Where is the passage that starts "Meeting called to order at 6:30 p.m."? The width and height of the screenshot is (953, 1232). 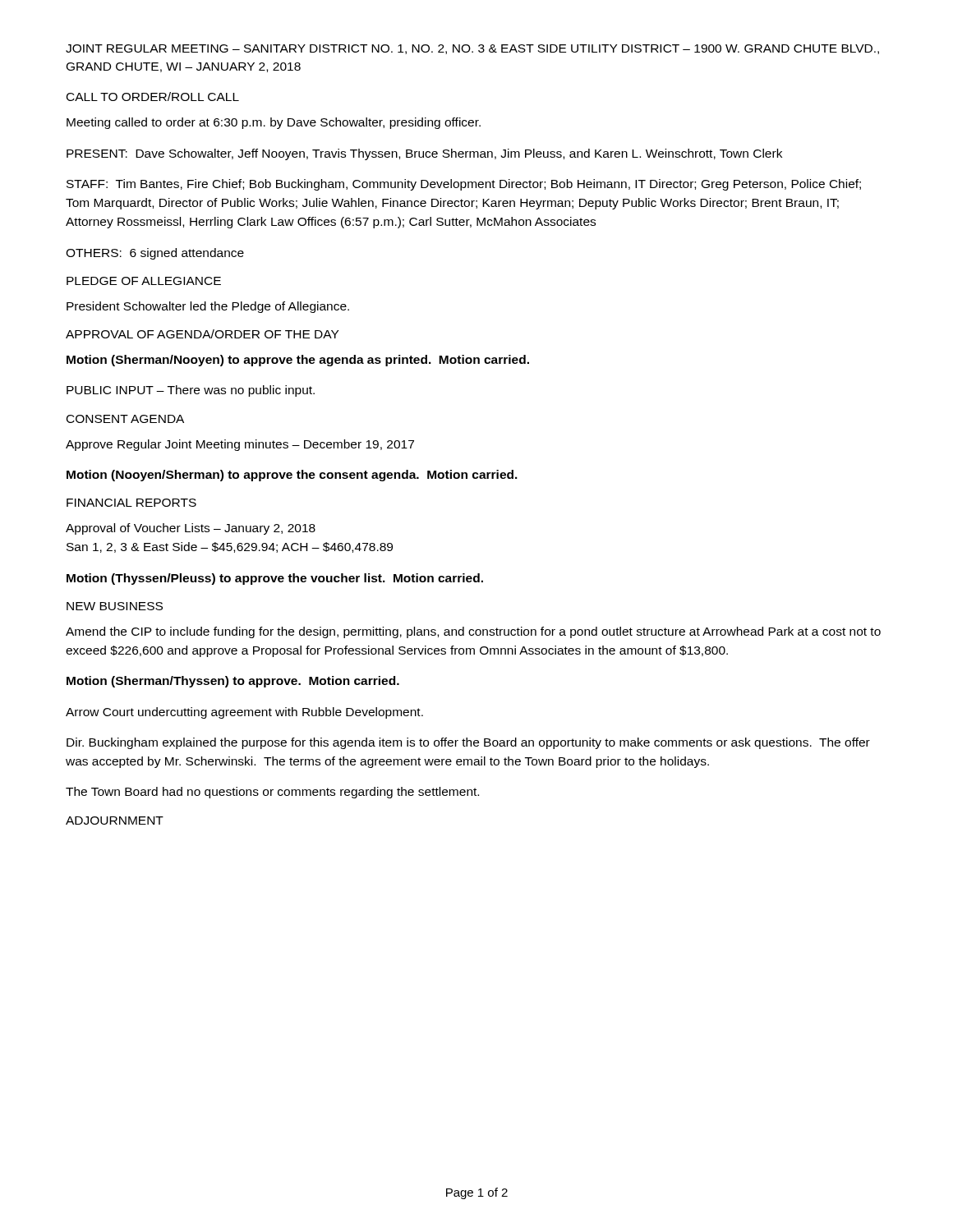(274, 122)
